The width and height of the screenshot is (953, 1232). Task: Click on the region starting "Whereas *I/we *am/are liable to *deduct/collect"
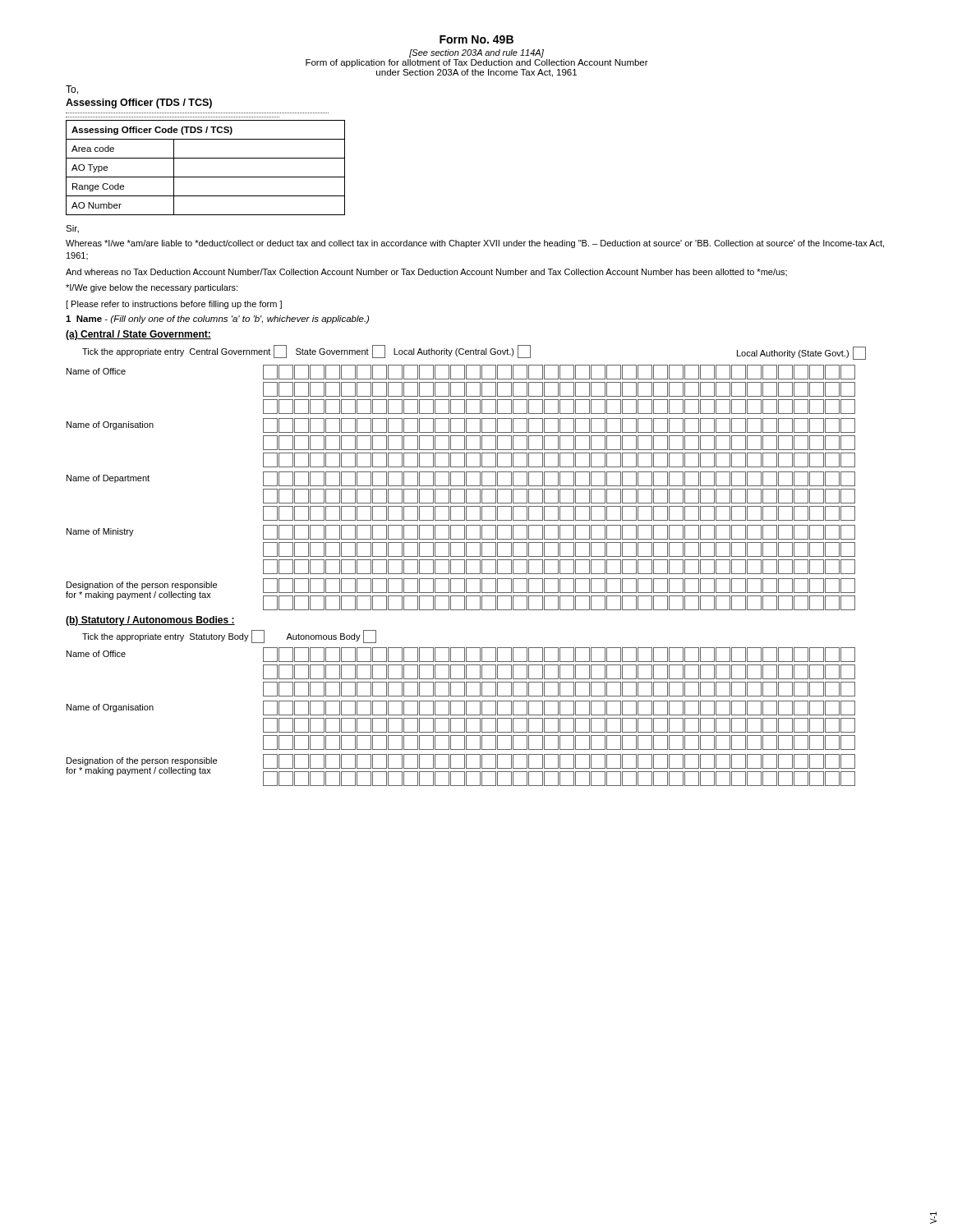point(475,249)
